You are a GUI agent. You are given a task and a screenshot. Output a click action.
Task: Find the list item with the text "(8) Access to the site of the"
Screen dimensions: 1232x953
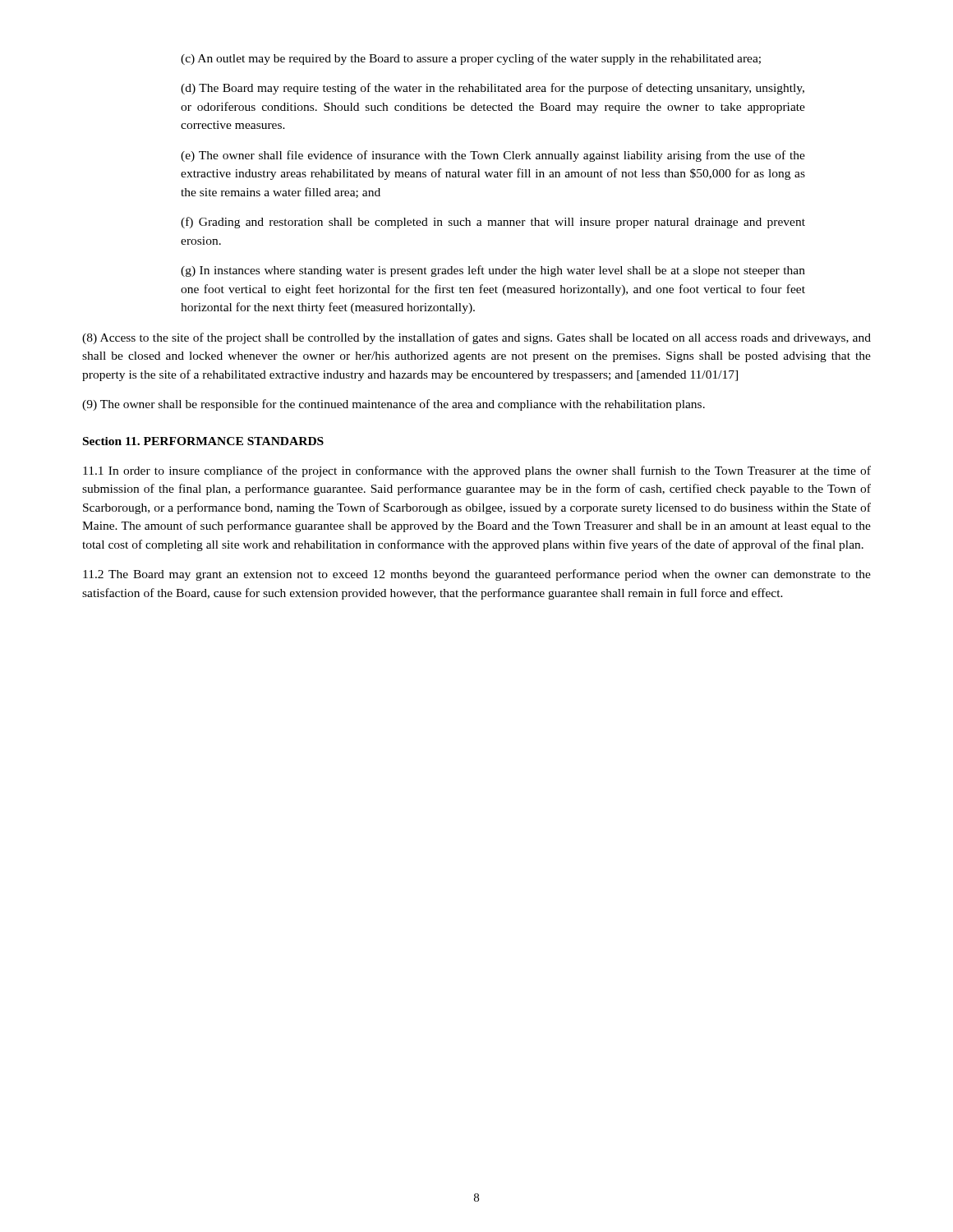click(476, 355)
